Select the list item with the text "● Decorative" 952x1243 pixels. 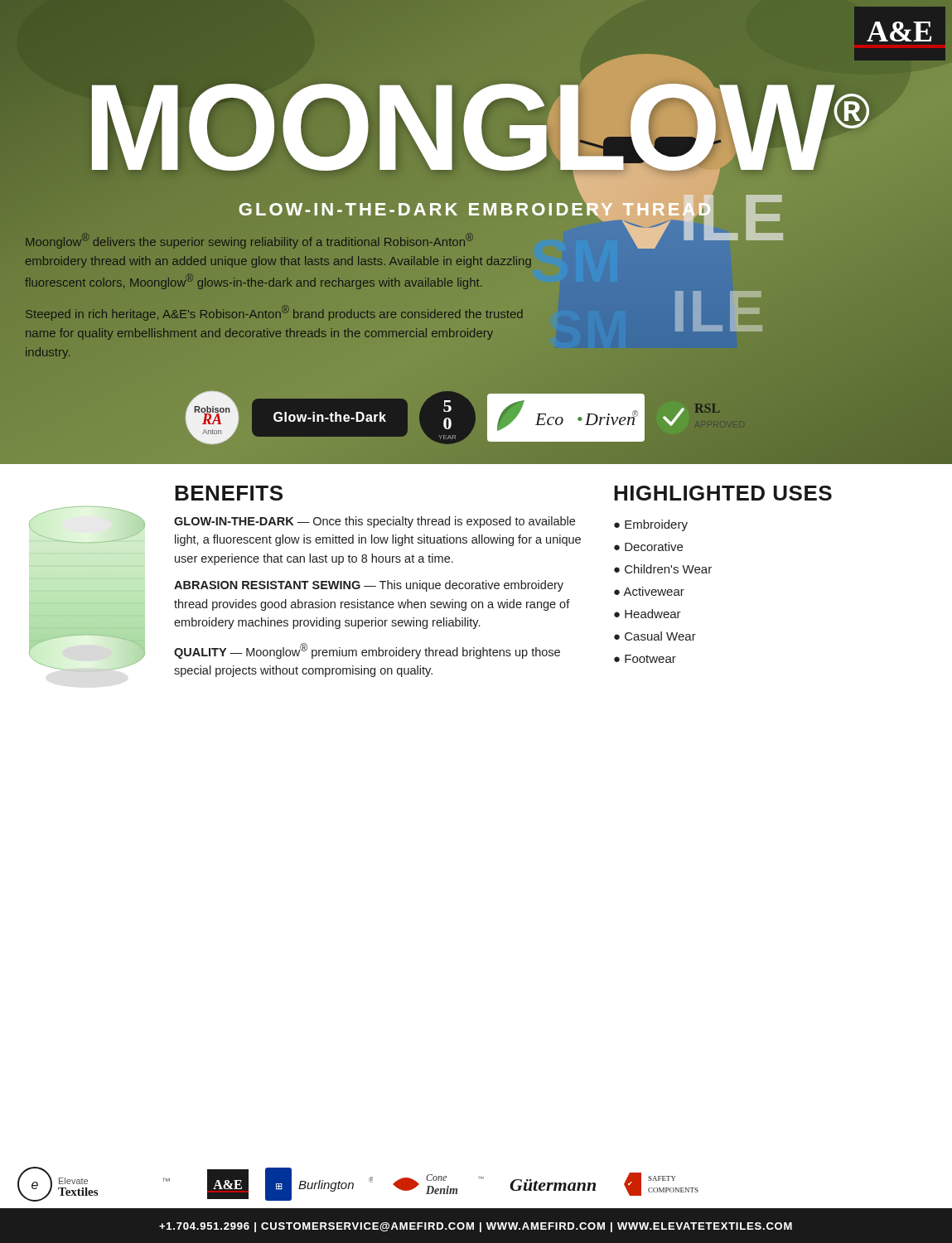[x=648, y=546]
